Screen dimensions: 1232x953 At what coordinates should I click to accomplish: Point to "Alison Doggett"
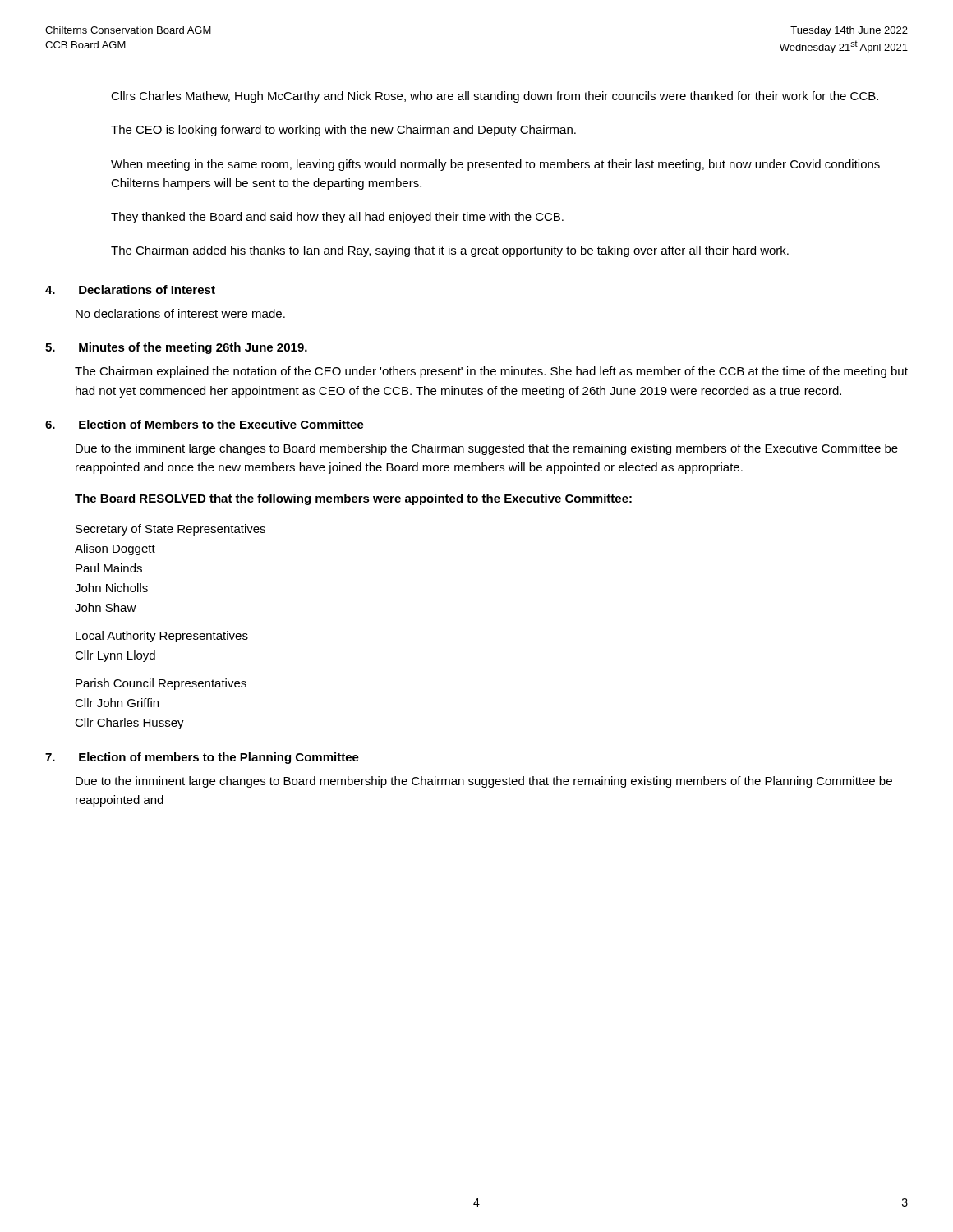coord(115,548)
